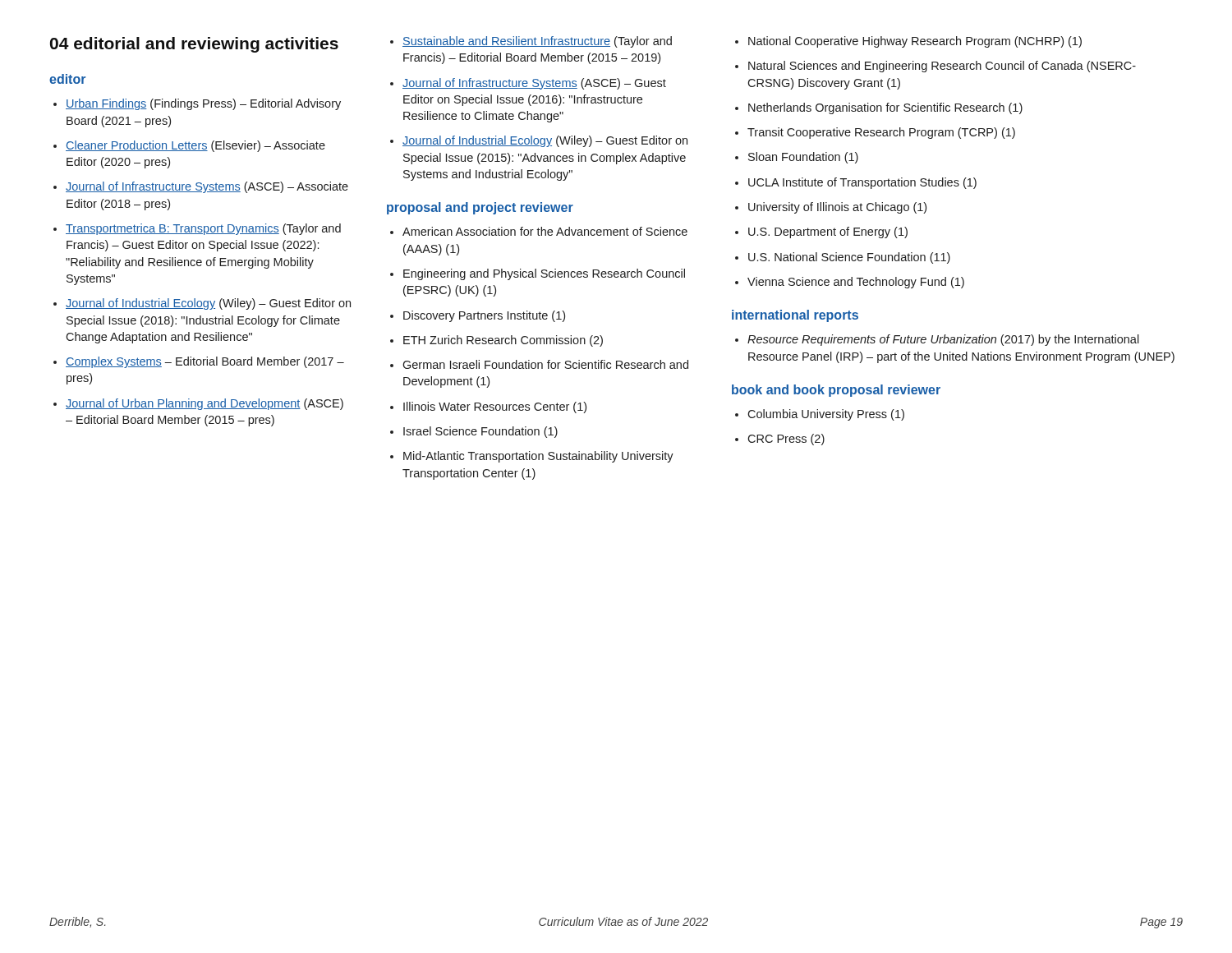This screenshot has height=953, width=1232.
Task: Find the block starting "Transit Cooperative Research"
Action: click(965, 133)
